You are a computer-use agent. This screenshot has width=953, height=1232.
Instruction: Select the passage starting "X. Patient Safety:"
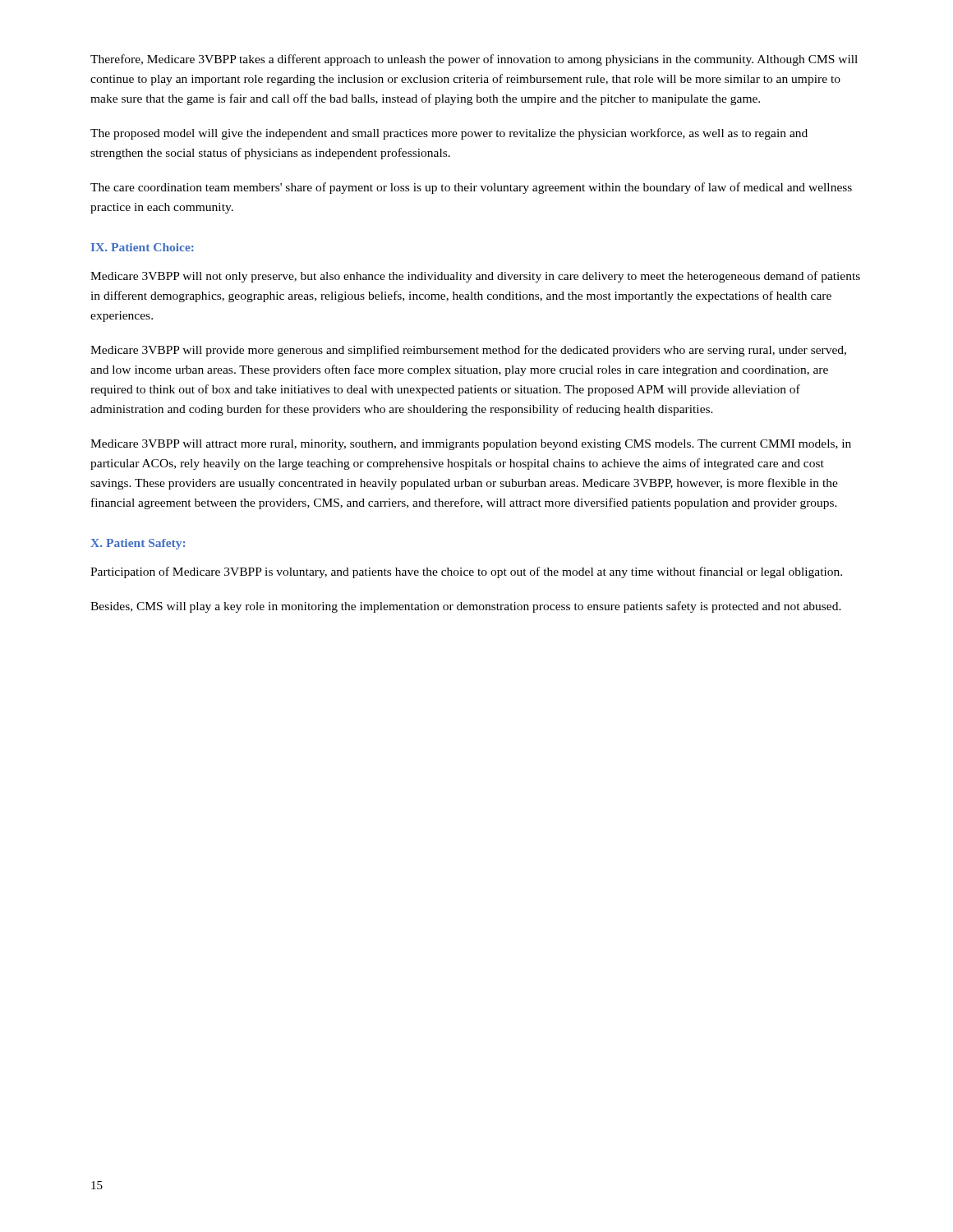[x=138, y=543]
